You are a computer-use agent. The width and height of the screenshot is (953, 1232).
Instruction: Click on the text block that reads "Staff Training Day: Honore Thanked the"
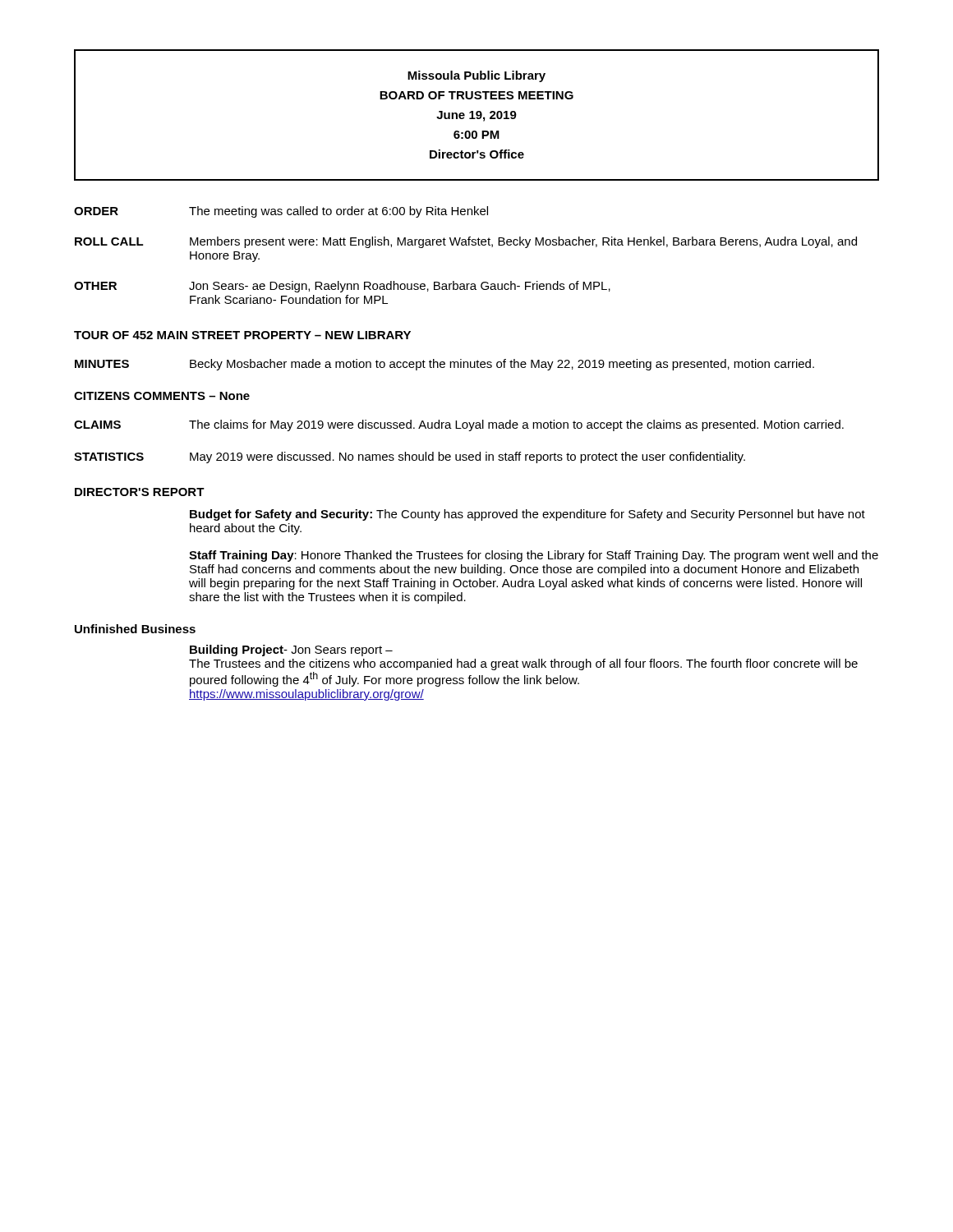[534, 576]
